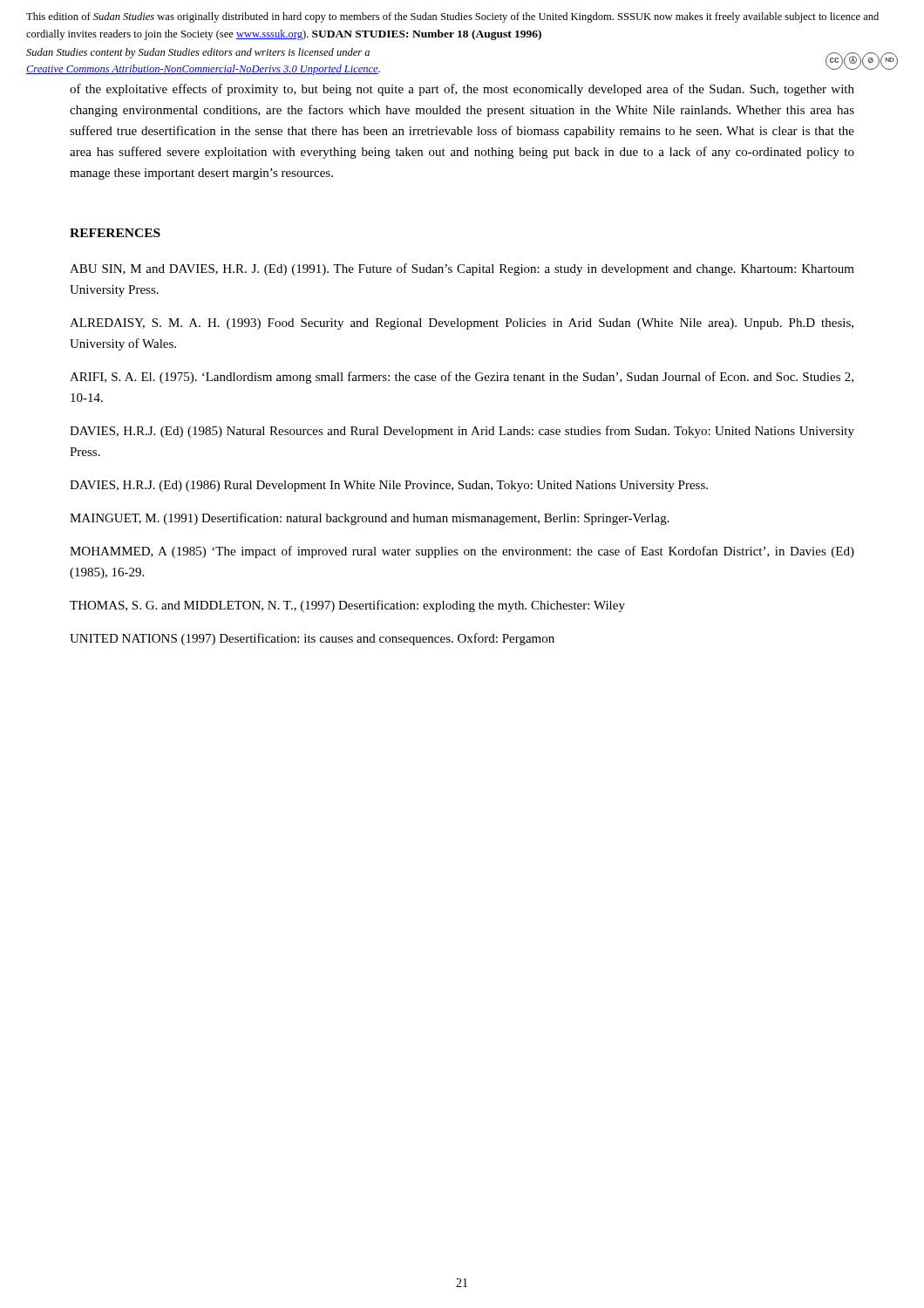Click the passage that begins "MAINGUET, M. (1991) Desertification:"
The image size is (924, 1308).
(370, 518)
